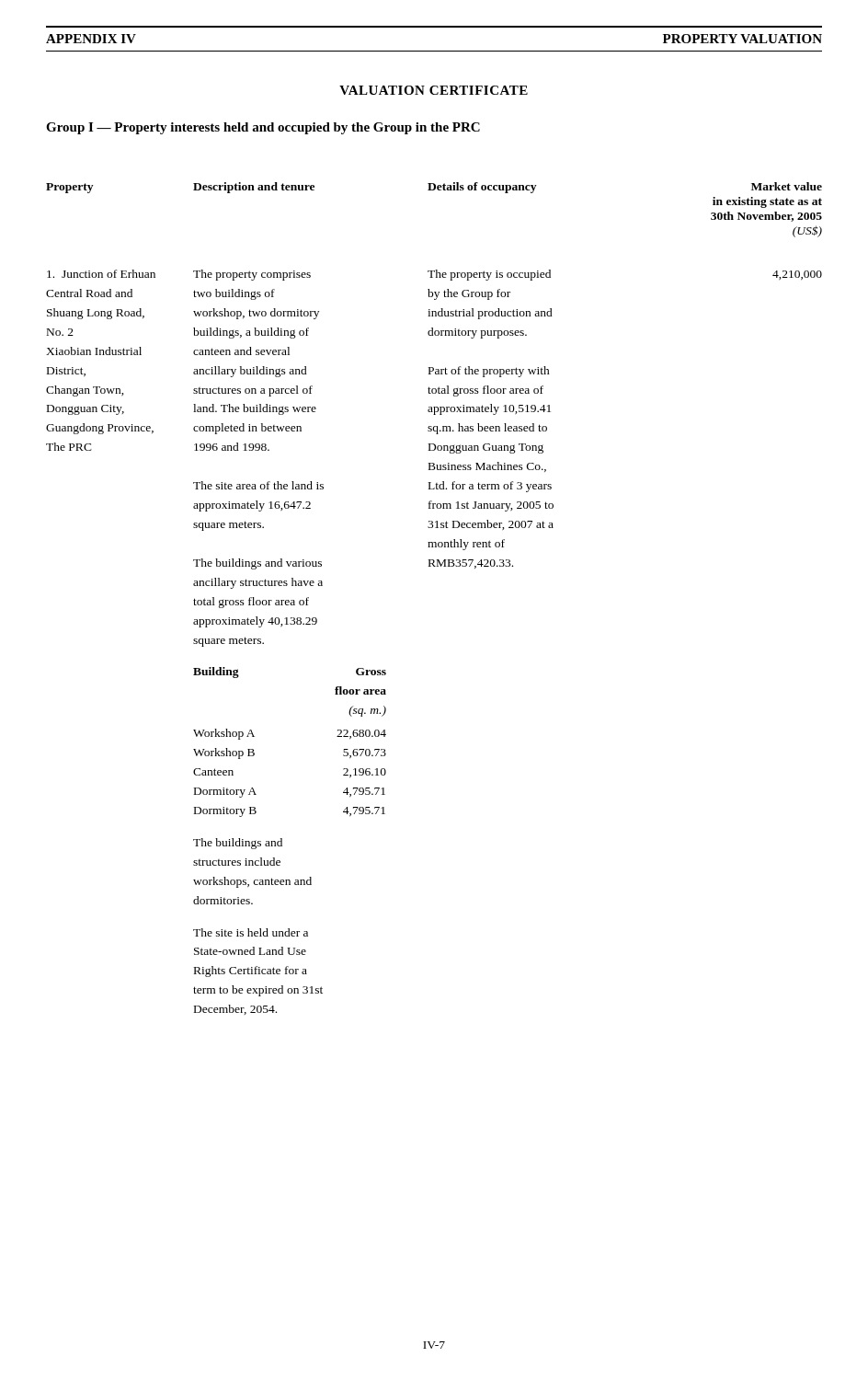Point to the text starting "VALUATION CERTIFICATE"

[x=434, y=90]
